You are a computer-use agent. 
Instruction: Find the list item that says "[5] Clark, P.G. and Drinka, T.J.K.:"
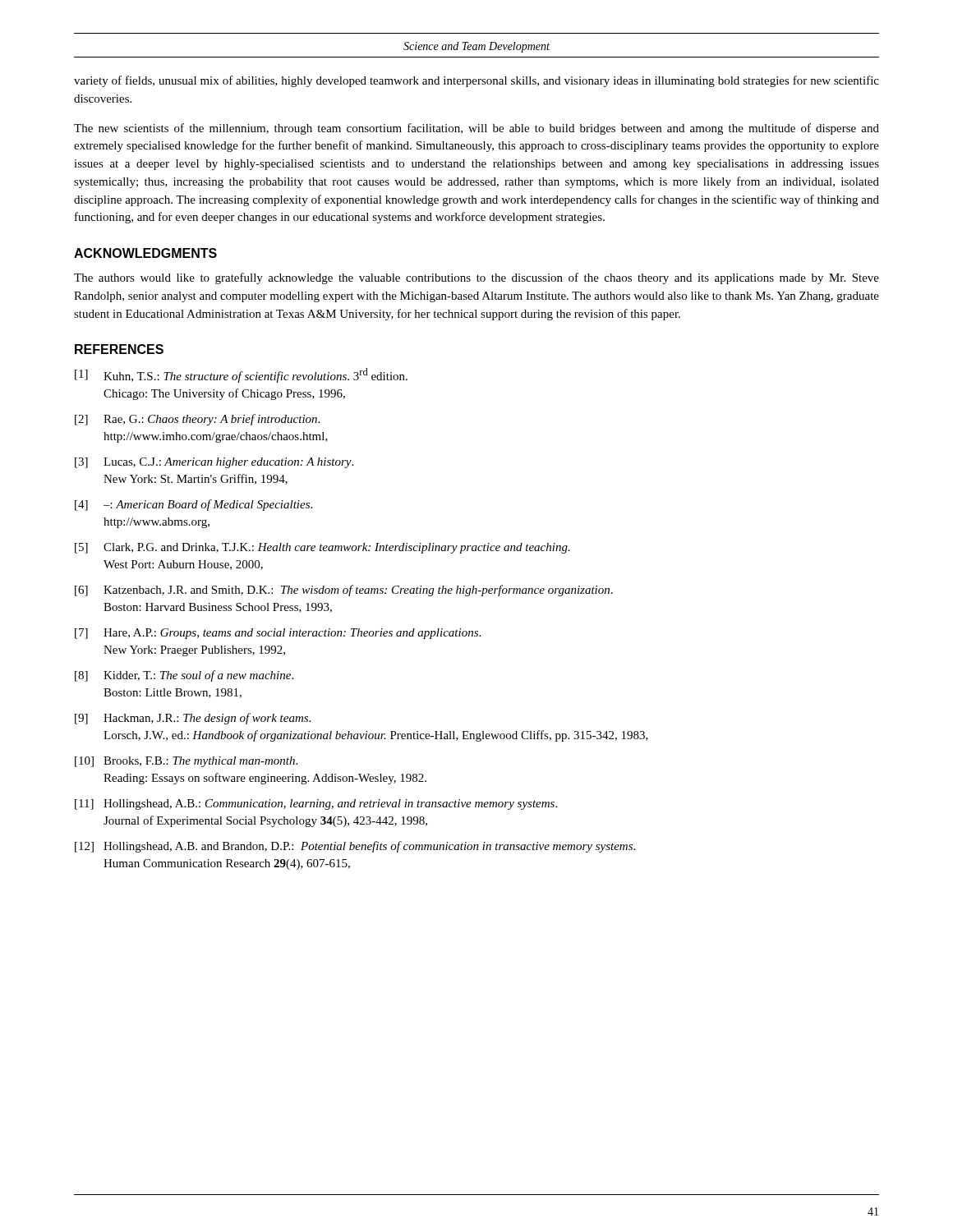tap(476, 556)
